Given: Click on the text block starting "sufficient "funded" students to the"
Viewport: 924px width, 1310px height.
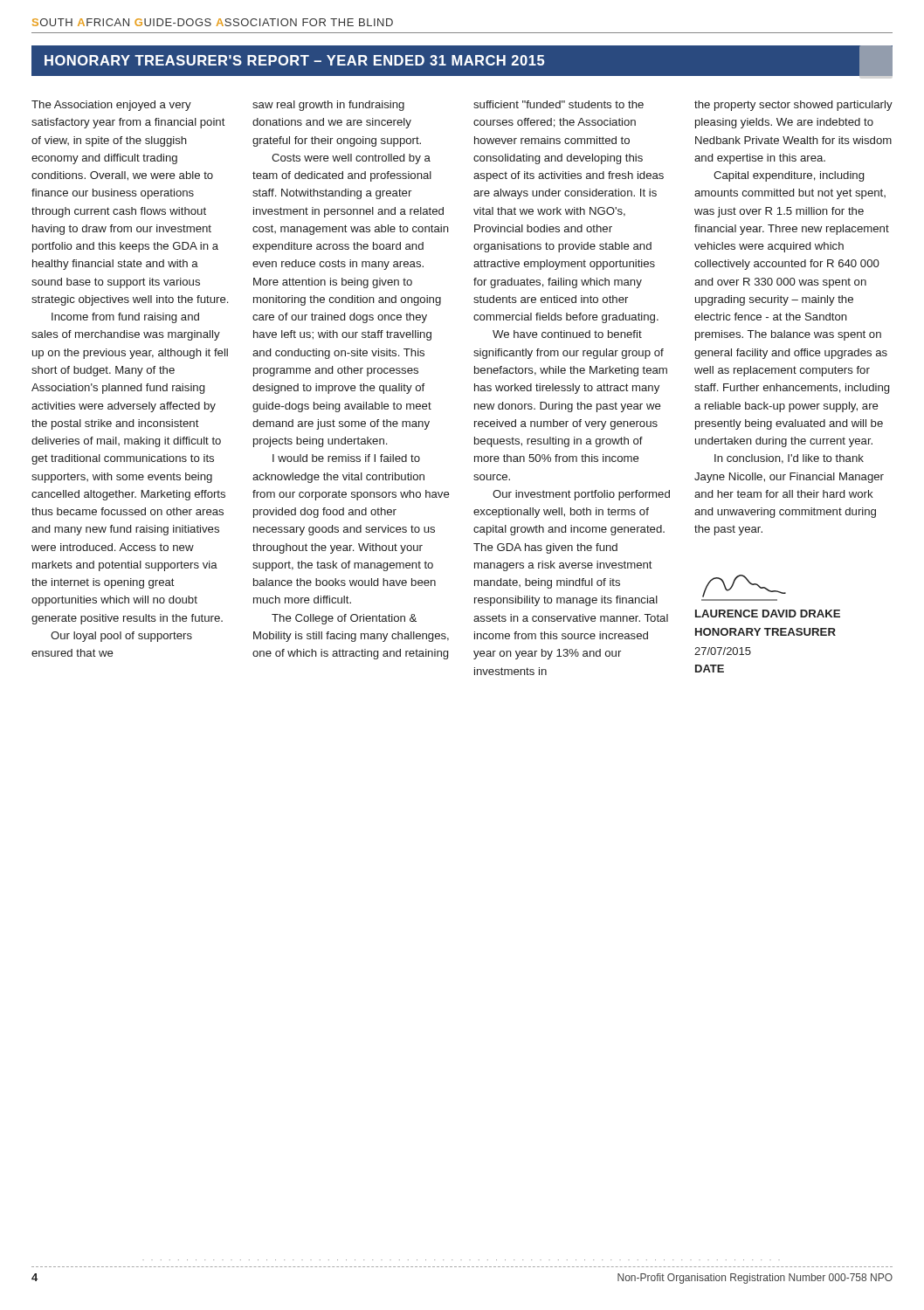Looking at the screenshot, I should pyautogui.click(x=572, y=388).
